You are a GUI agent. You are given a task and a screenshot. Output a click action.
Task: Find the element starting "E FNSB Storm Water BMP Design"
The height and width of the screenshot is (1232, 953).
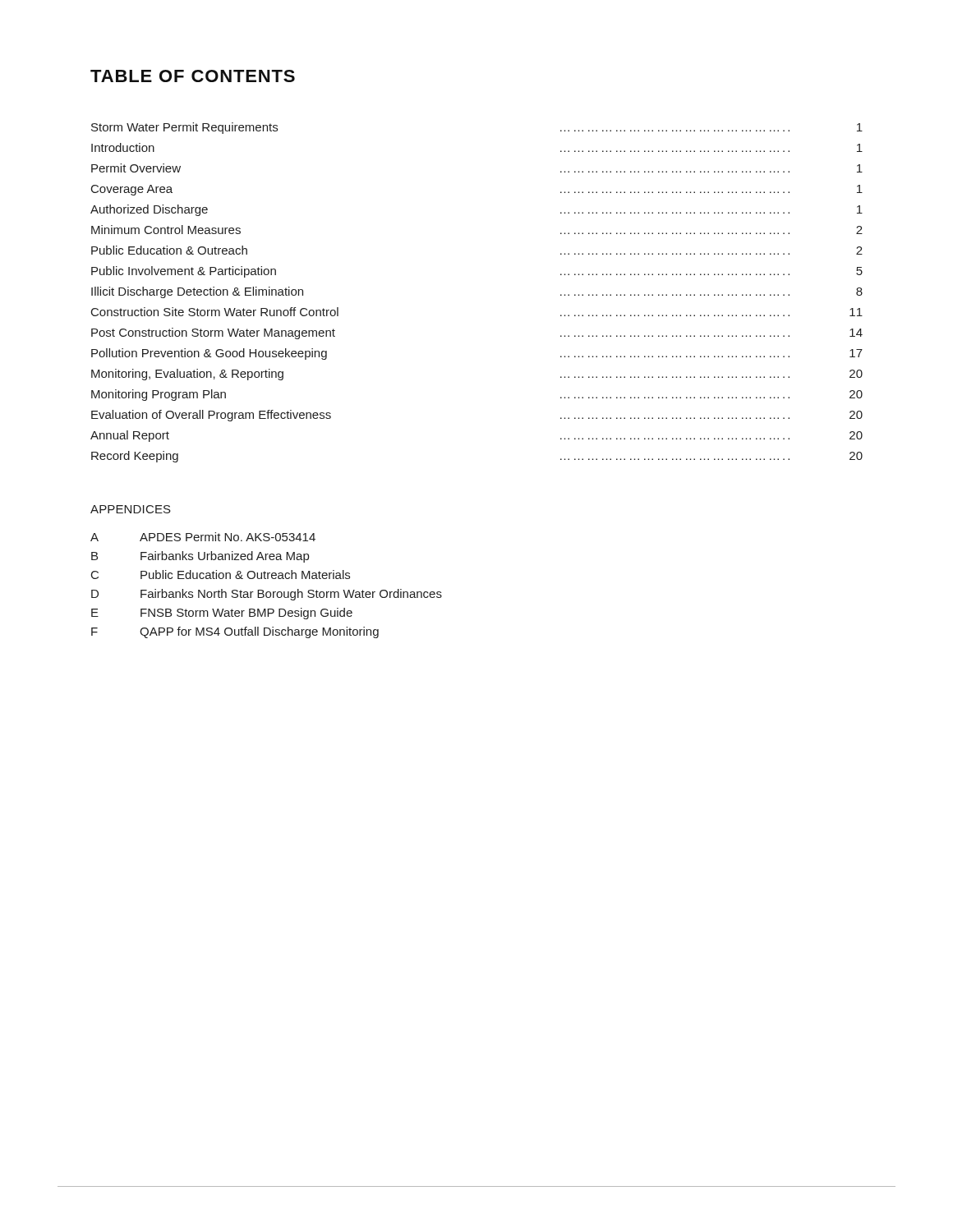(266, 612)
